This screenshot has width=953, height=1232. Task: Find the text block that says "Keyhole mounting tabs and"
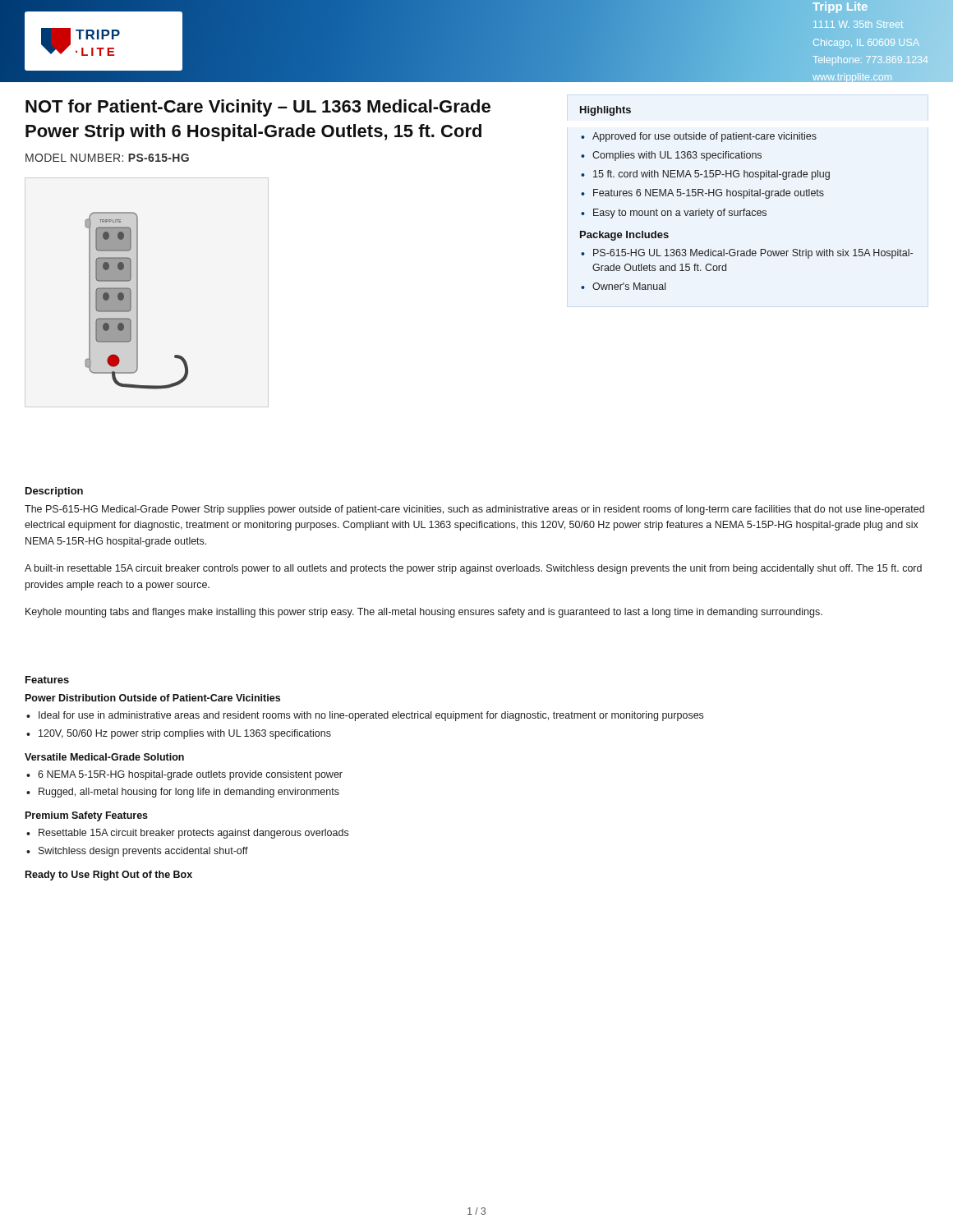point(424,612)
